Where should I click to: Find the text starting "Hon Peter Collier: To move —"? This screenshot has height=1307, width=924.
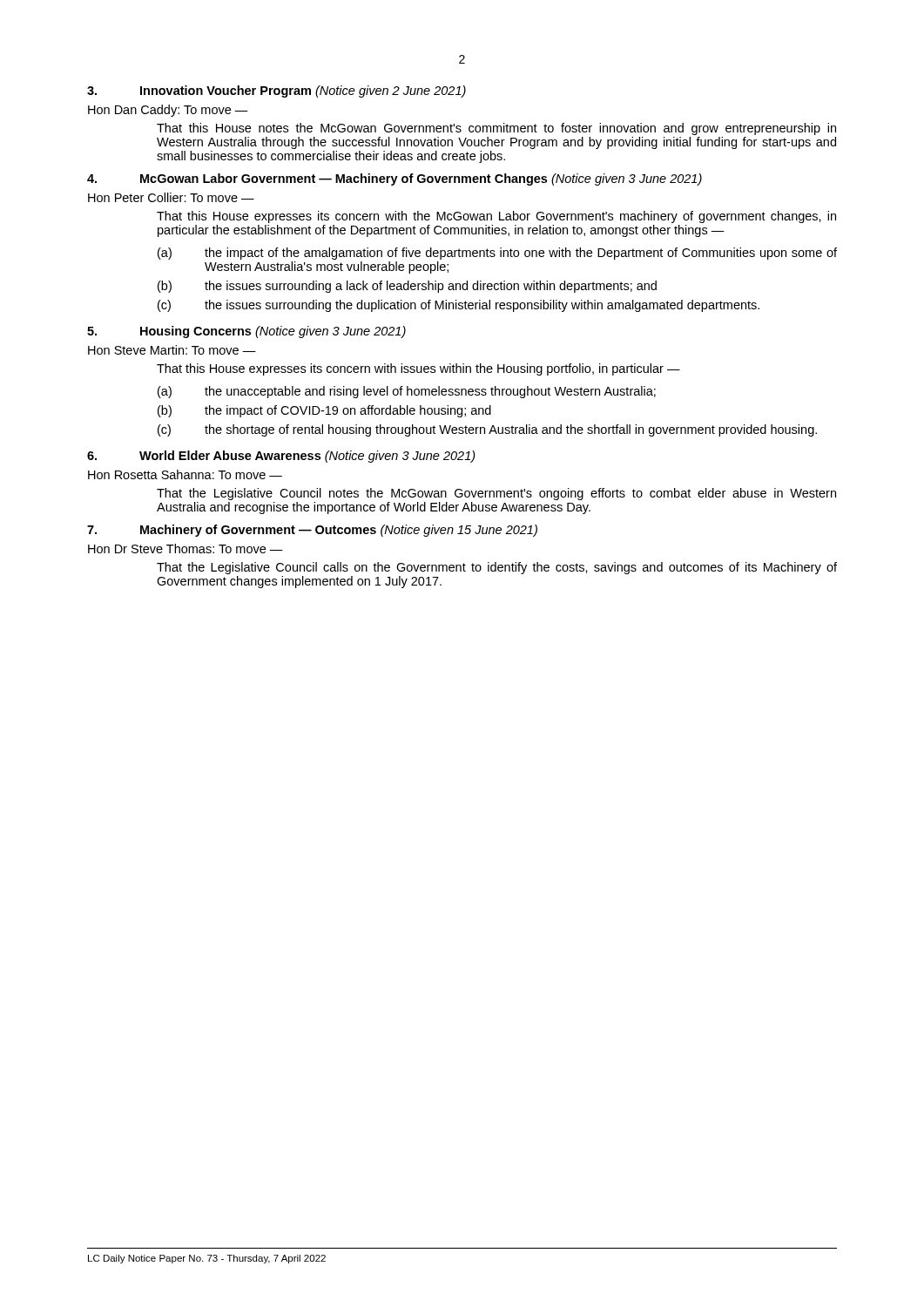pos(171,198)
